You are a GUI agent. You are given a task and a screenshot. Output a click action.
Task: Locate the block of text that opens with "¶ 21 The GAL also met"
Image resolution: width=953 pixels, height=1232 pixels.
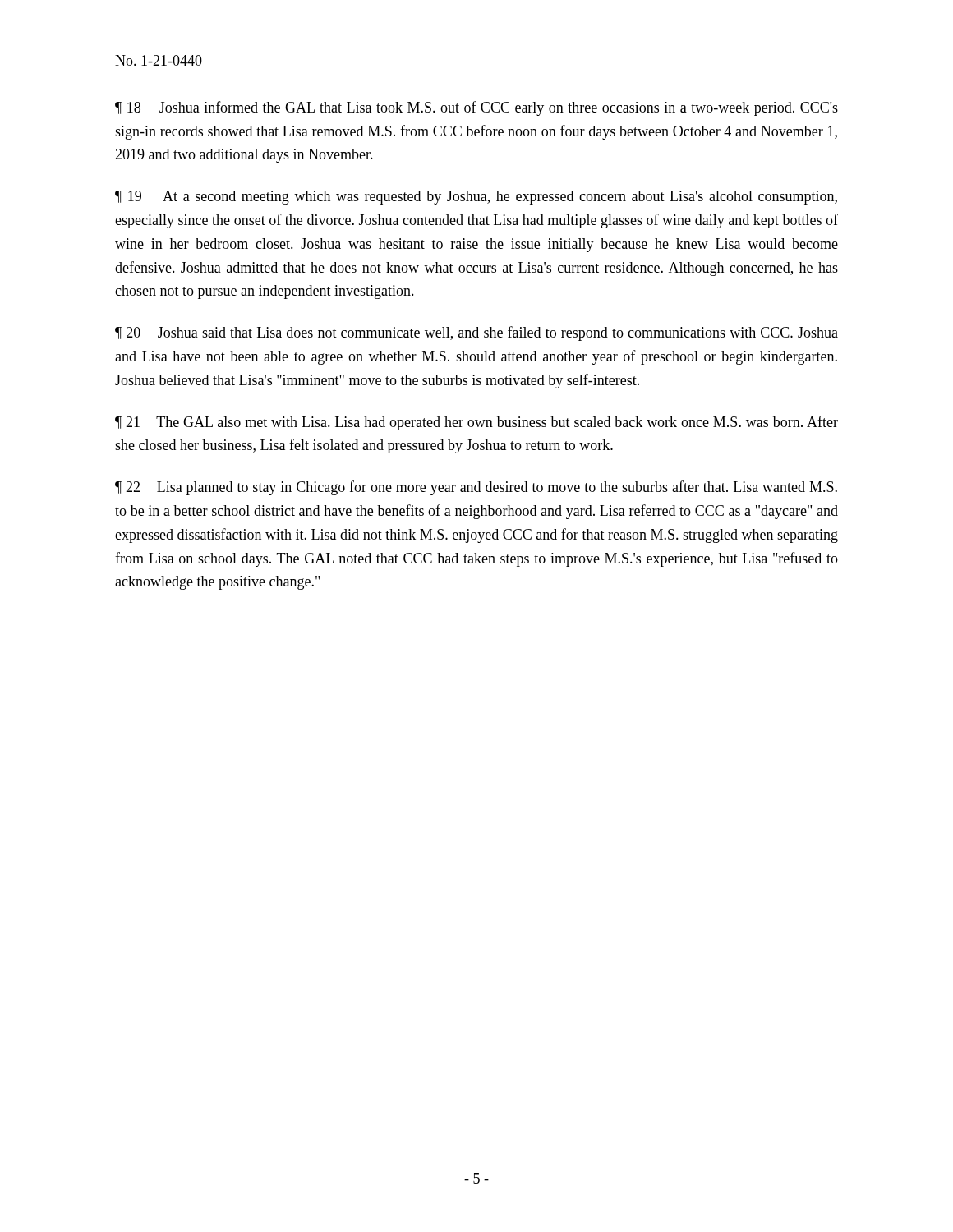click(476, 434)
